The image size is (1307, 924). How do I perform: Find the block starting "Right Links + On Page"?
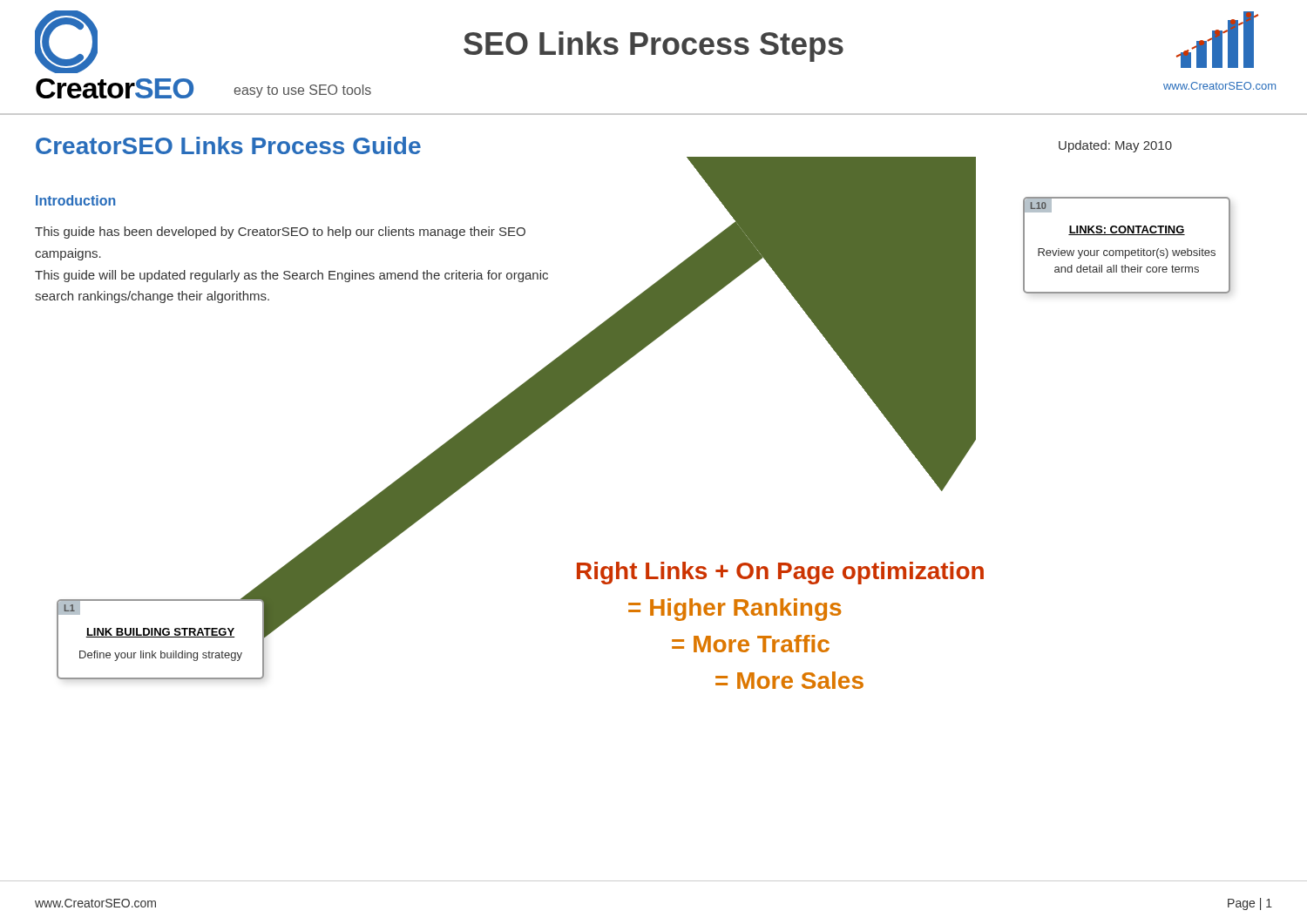[x=780, y=626]
